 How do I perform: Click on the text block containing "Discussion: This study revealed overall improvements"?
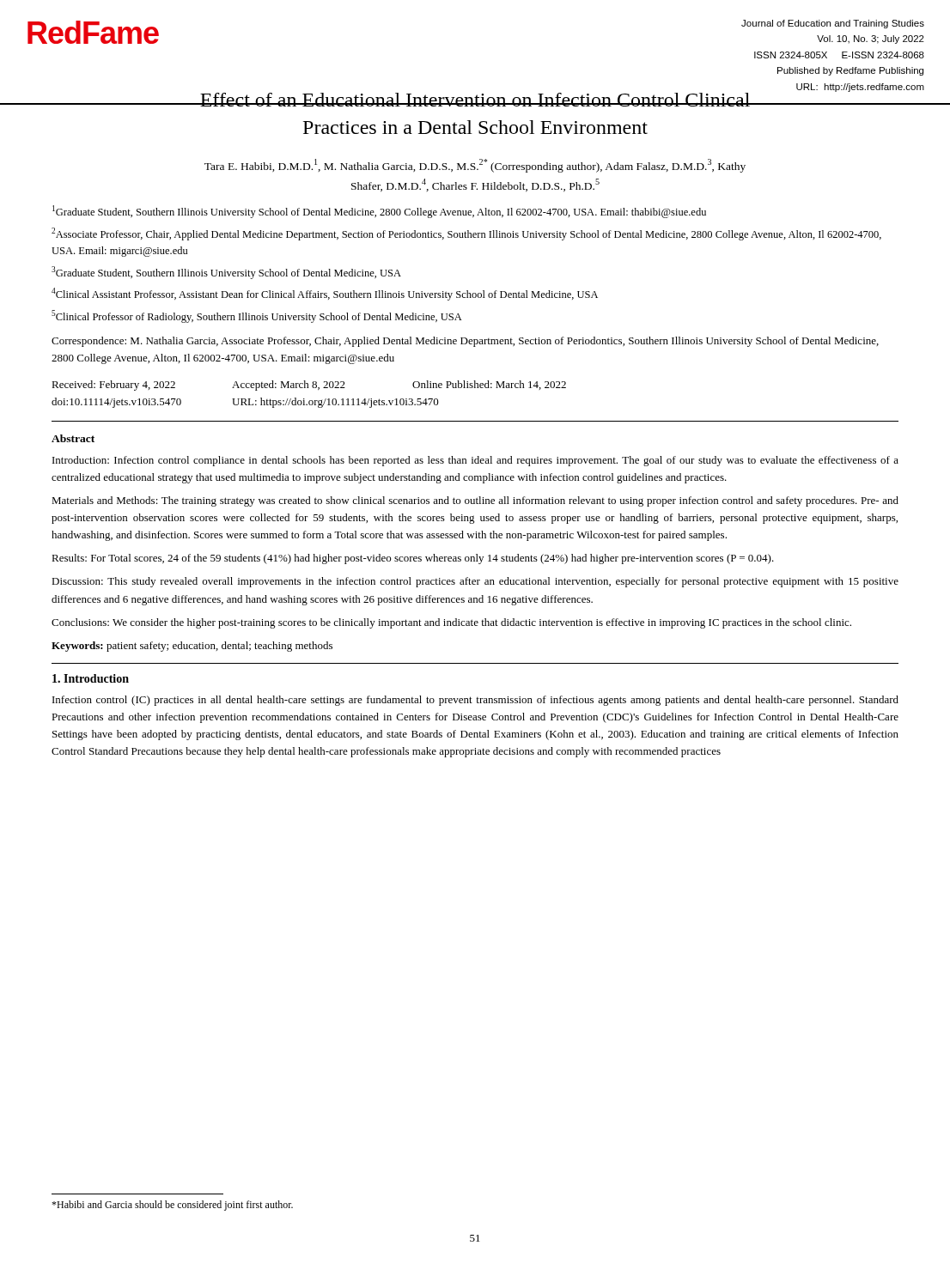pyautogui.click(x=475, y=590)
